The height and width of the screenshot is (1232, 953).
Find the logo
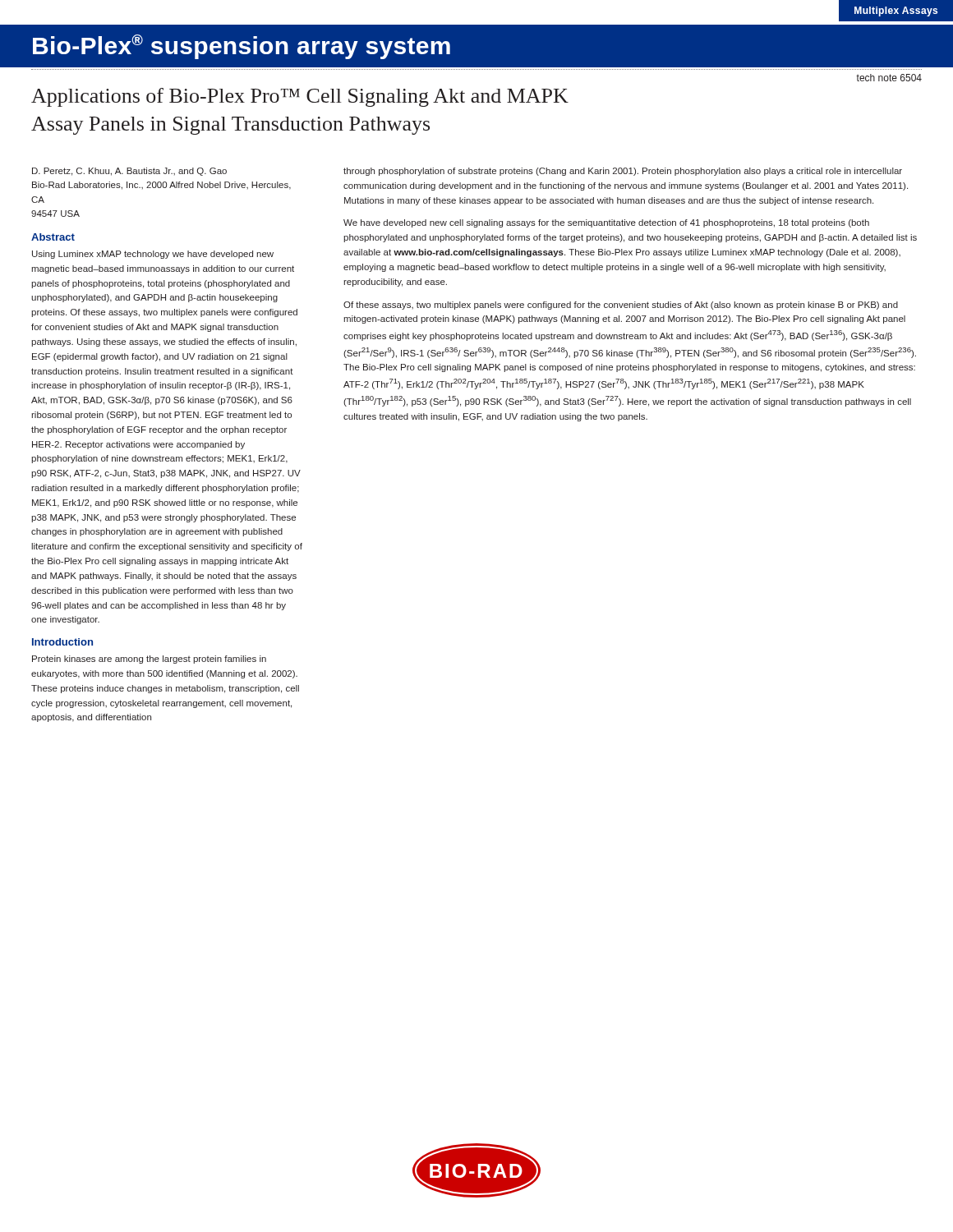(476, 1170)
